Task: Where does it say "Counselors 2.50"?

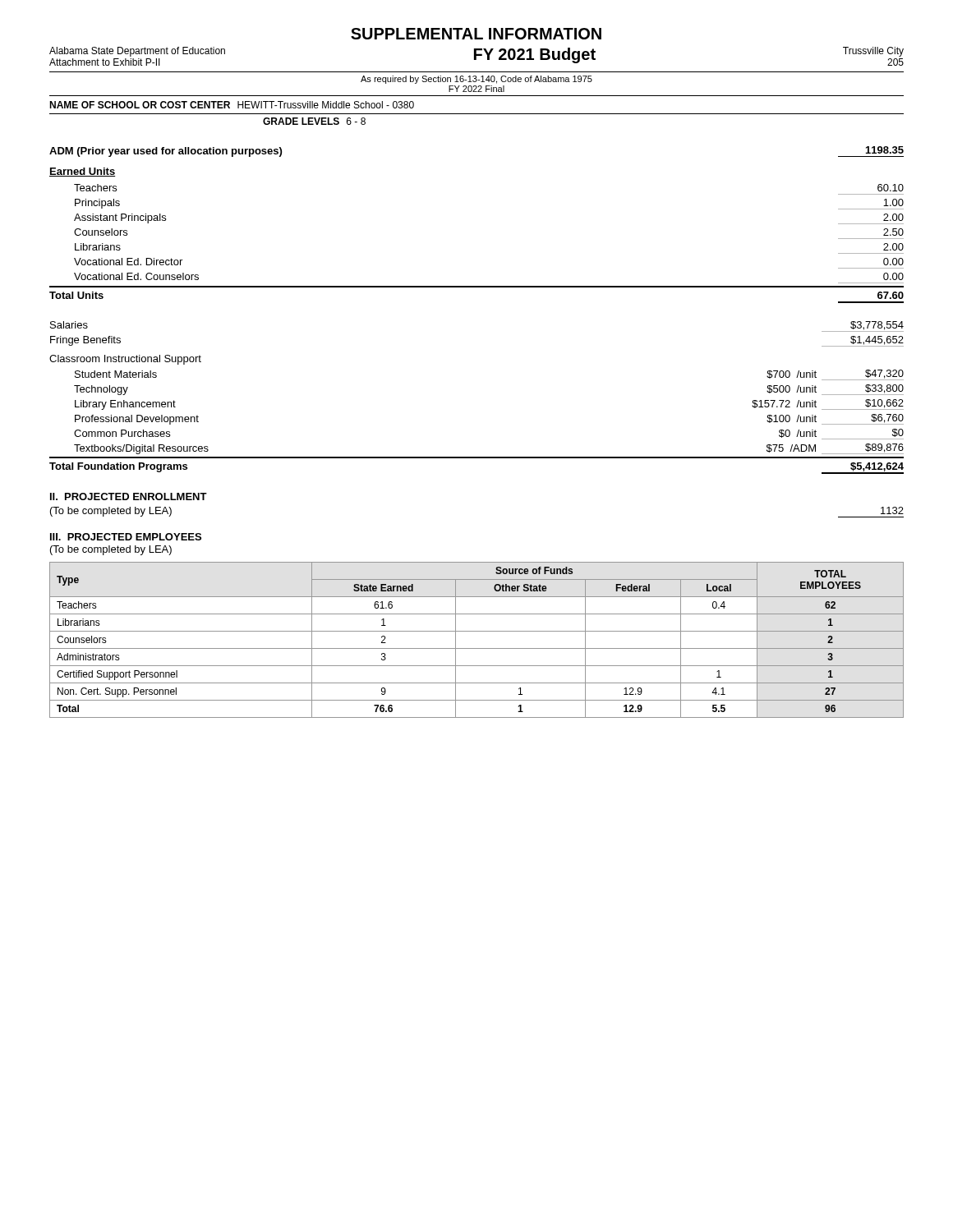Action: click(101, 232)
